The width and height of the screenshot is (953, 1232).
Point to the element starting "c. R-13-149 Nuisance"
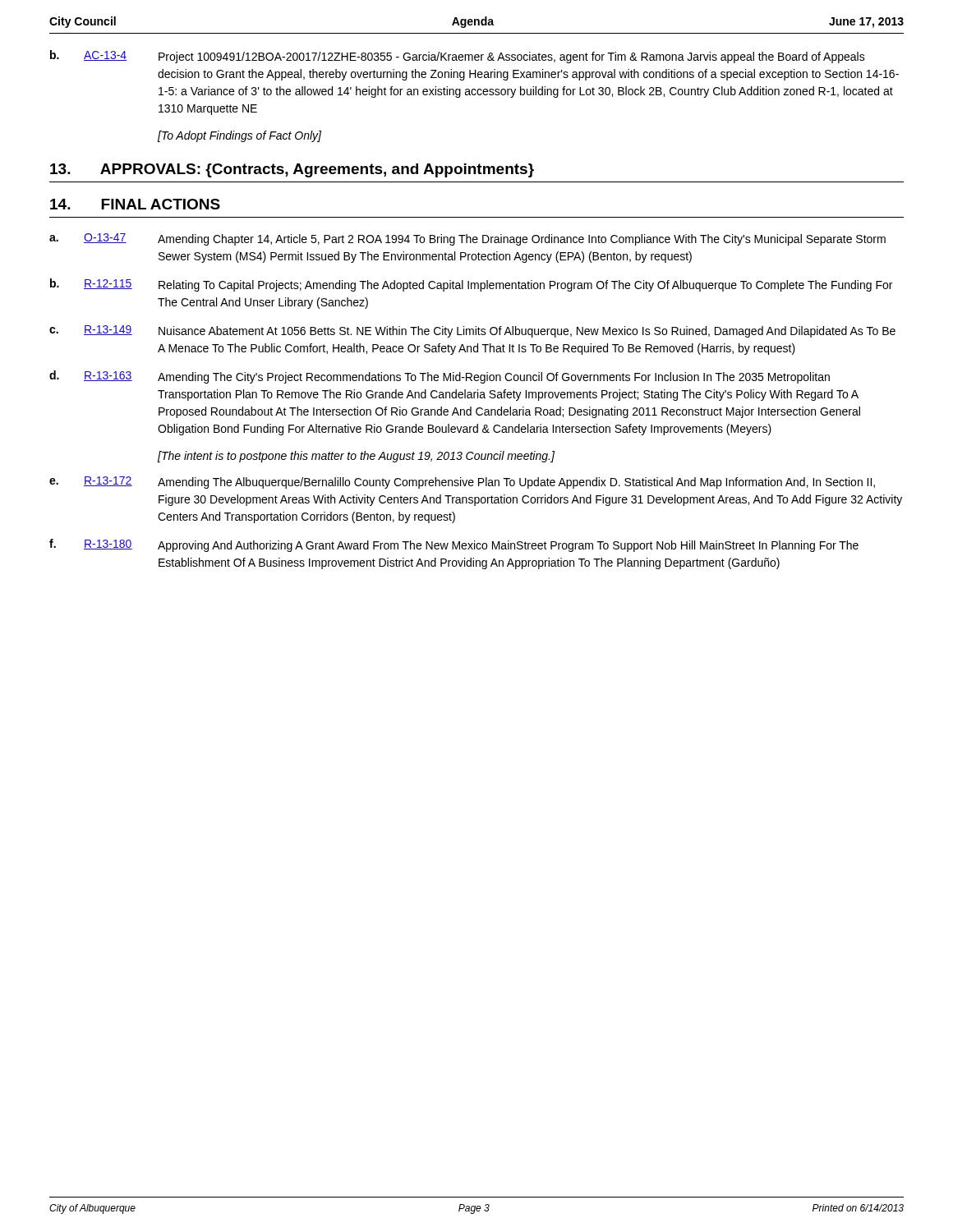476,340
